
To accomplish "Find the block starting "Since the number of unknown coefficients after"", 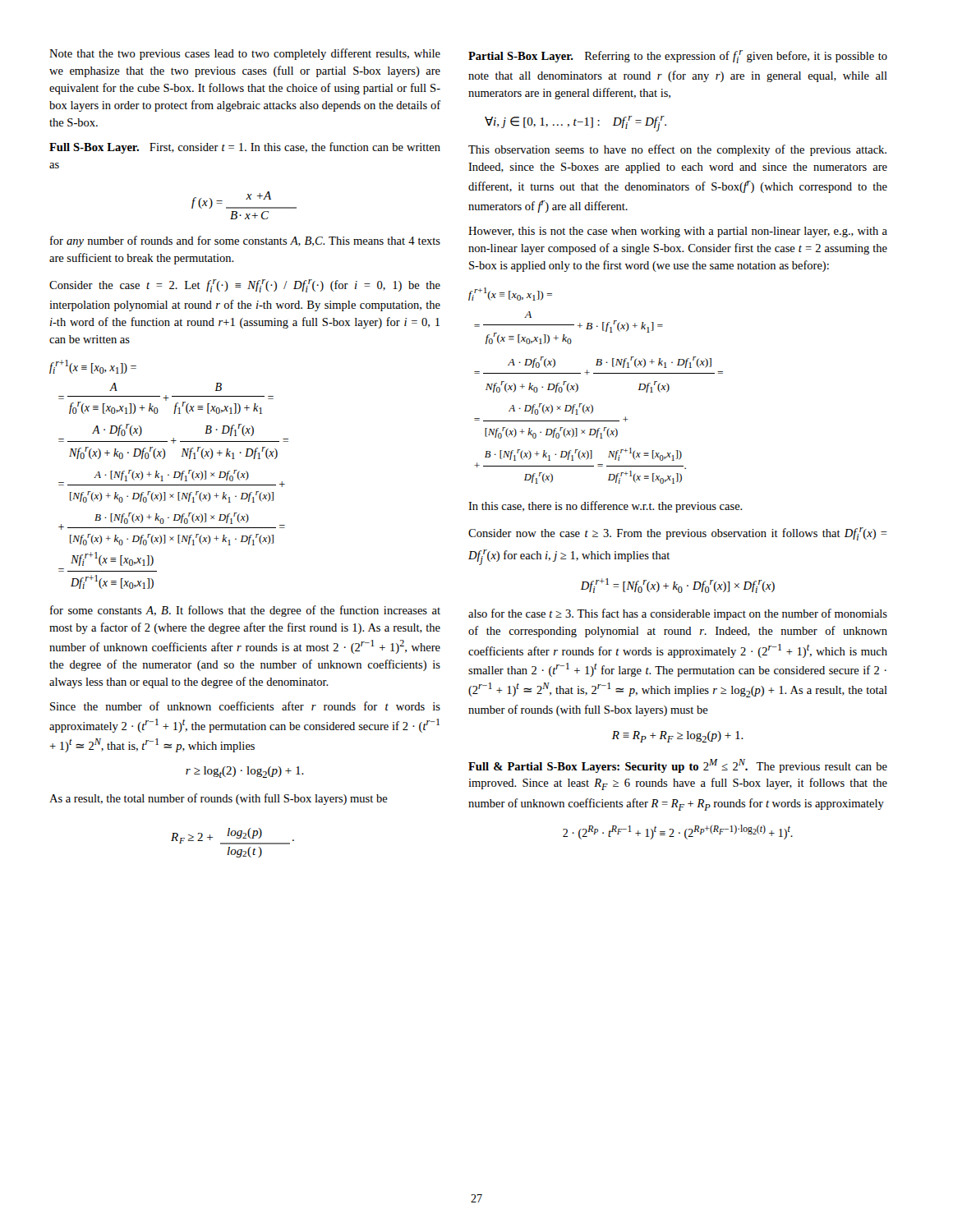I will 245,726.
